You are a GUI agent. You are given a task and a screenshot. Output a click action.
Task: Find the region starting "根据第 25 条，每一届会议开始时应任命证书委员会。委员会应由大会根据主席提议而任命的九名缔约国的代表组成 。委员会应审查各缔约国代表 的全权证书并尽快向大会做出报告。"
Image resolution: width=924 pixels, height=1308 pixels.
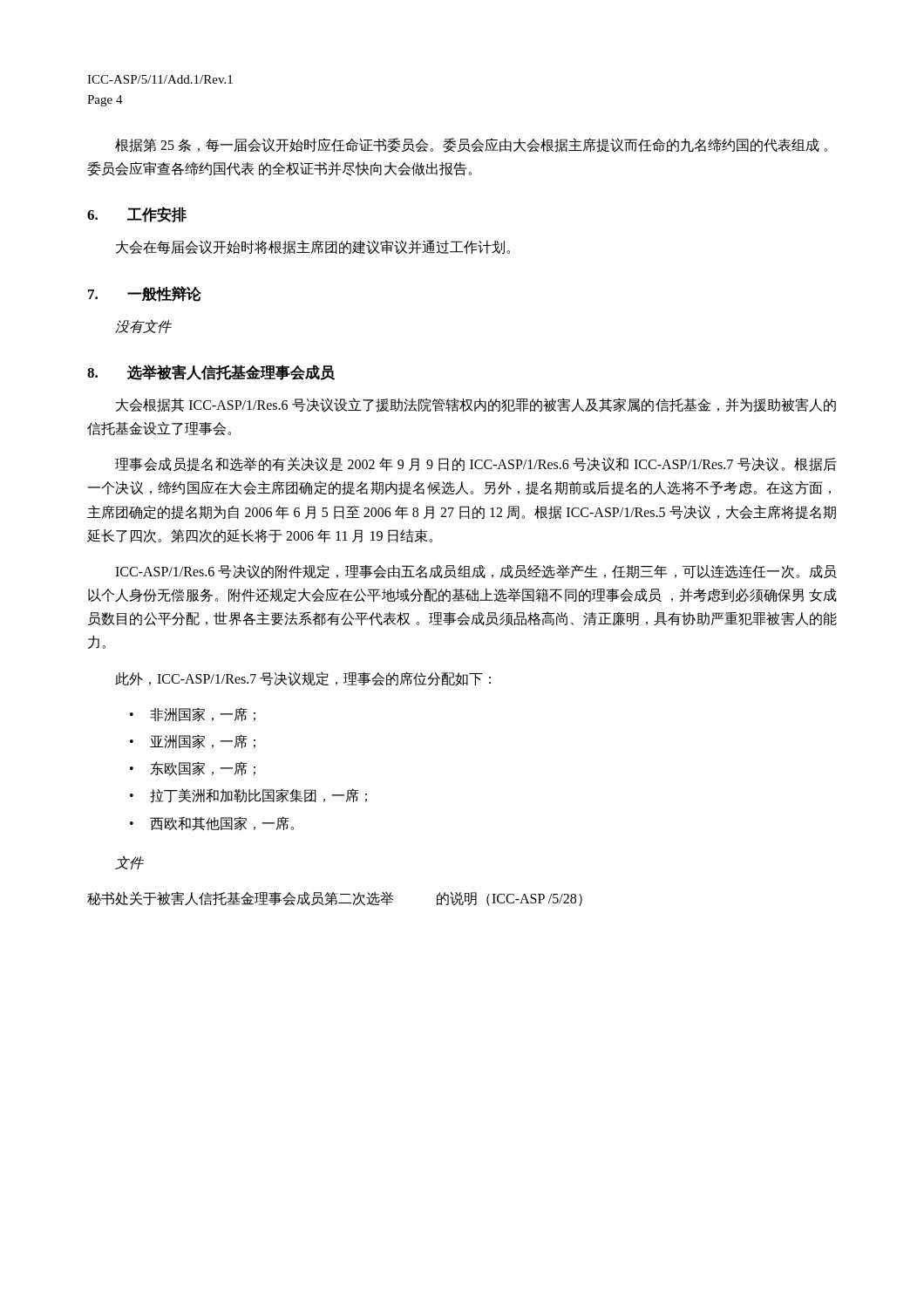pos(462,157)
